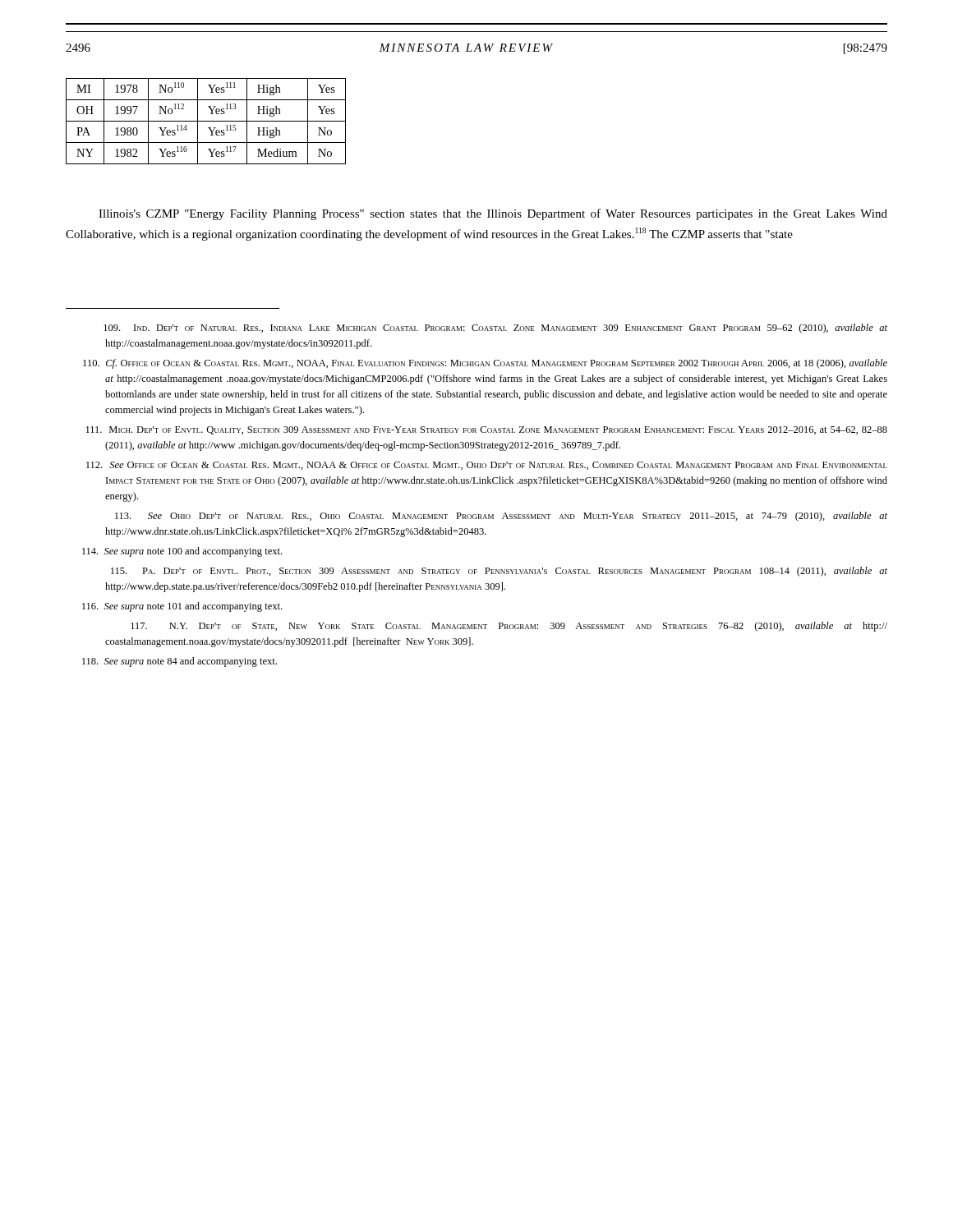This screenshot has width=953, height=1232.
Task: Where is the passage that starts "Illinois's CZMP "Energy Facility Planning Process" section states"?
Action: (476, 224)
